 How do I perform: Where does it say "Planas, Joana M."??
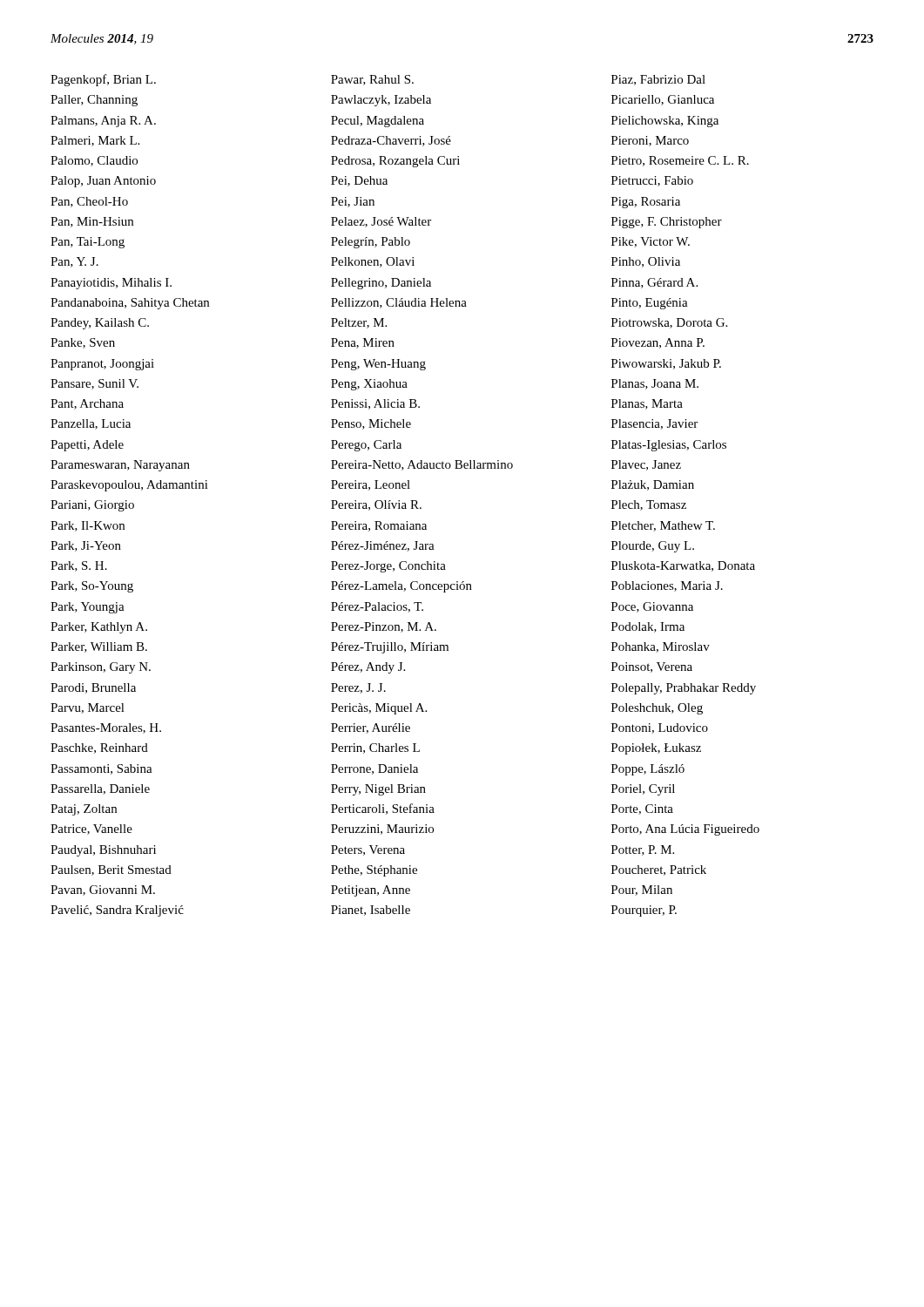[655, 383]
